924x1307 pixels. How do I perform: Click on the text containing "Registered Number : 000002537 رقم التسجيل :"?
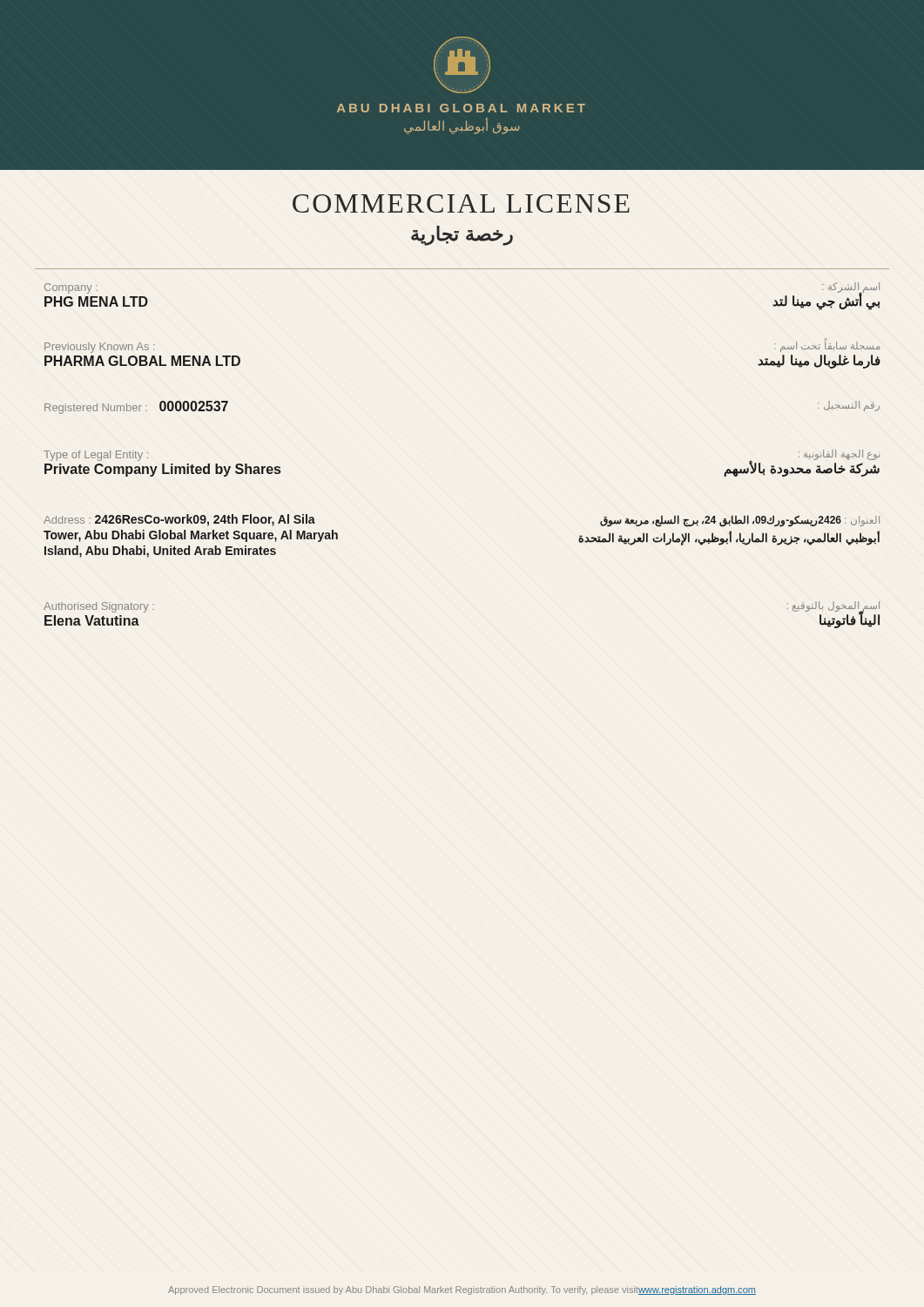pos(135,408)
